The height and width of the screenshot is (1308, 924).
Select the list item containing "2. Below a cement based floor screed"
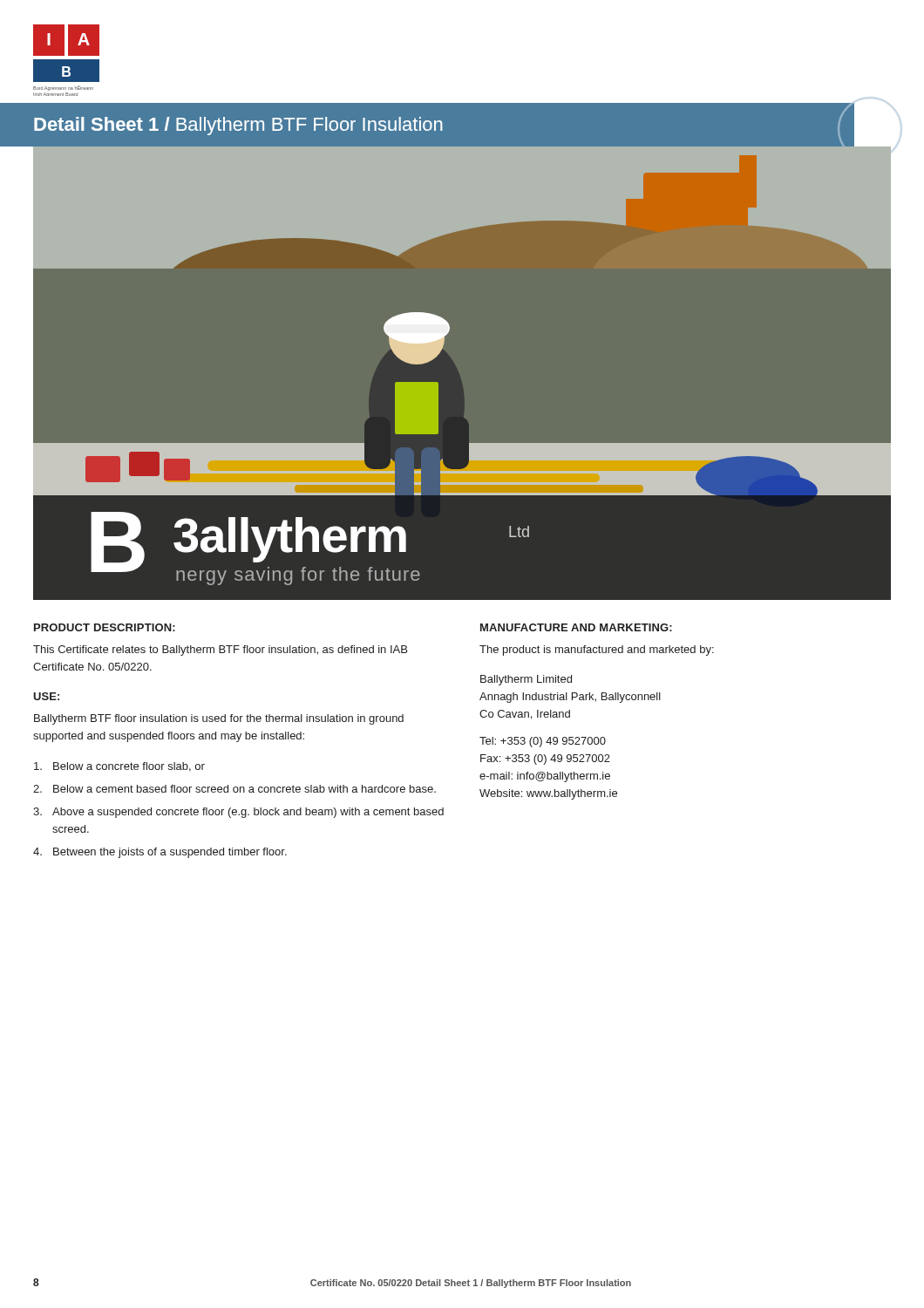pos(235,789)
